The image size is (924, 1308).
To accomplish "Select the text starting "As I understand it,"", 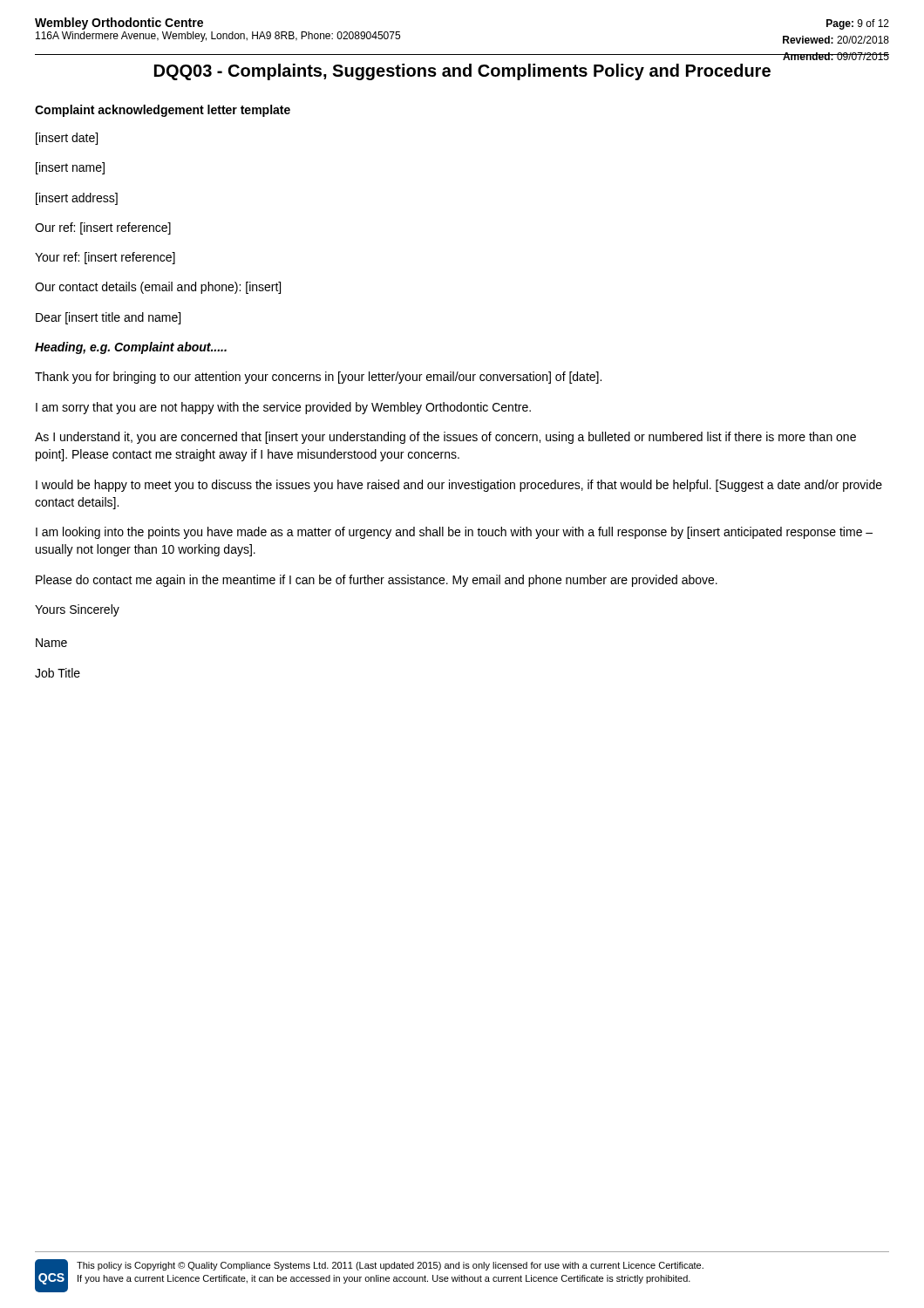I will (446, 446).
